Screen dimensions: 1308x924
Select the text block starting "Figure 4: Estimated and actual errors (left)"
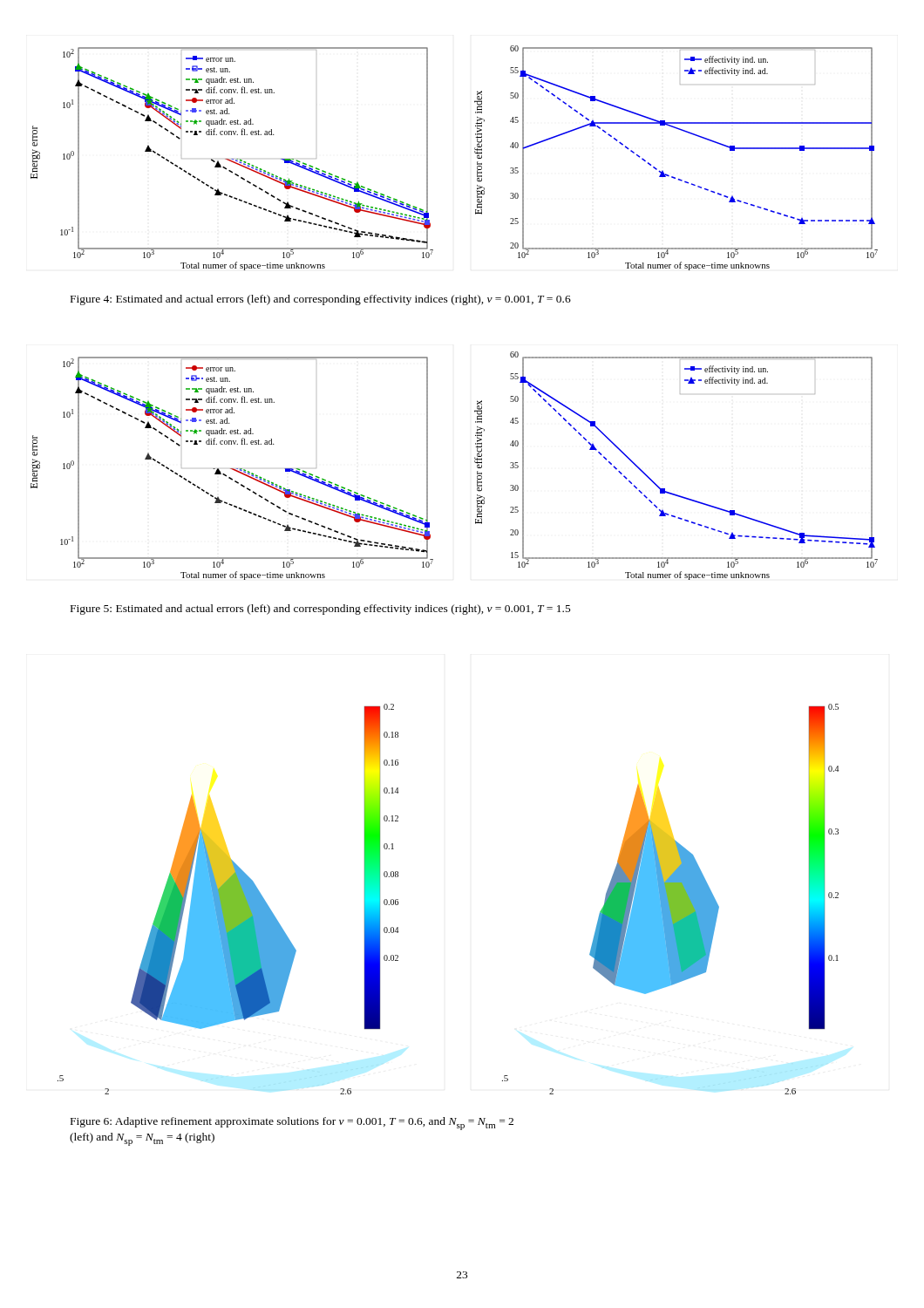point(453,299)
